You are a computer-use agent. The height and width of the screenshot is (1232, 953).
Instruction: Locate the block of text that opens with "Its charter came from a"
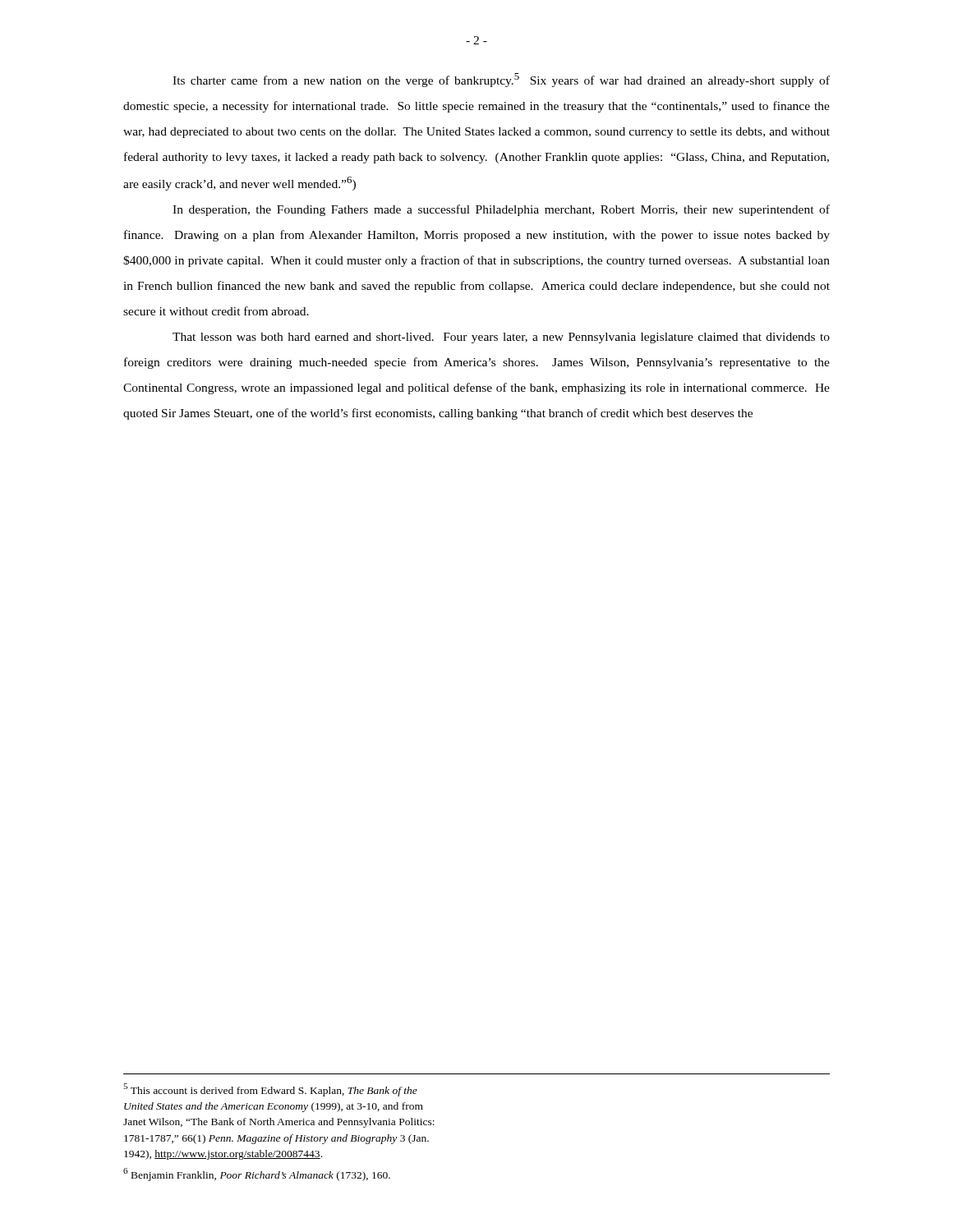[476, 130]
